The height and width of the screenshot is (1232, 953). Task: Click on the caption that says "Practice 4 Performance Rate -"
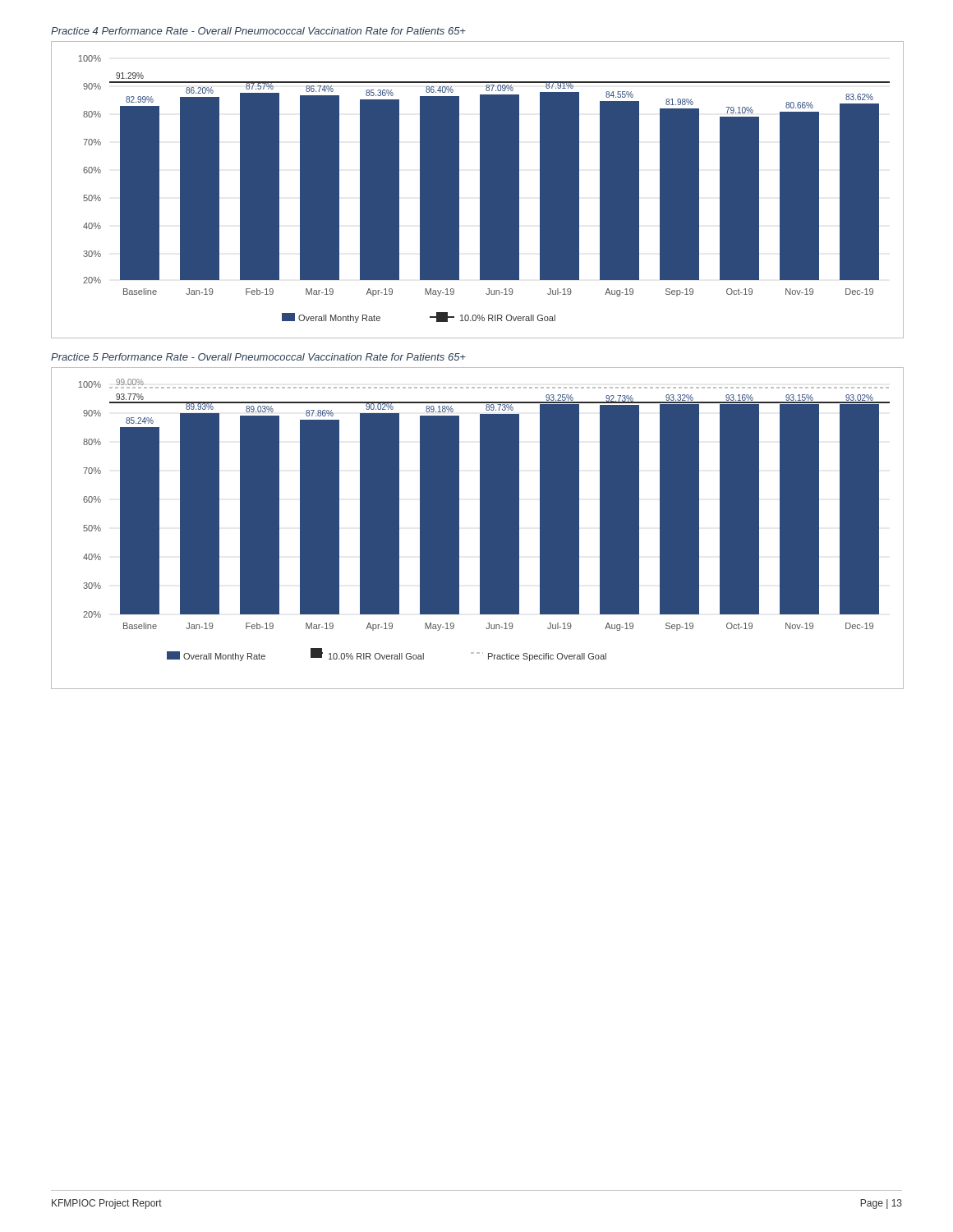point(258,31)
